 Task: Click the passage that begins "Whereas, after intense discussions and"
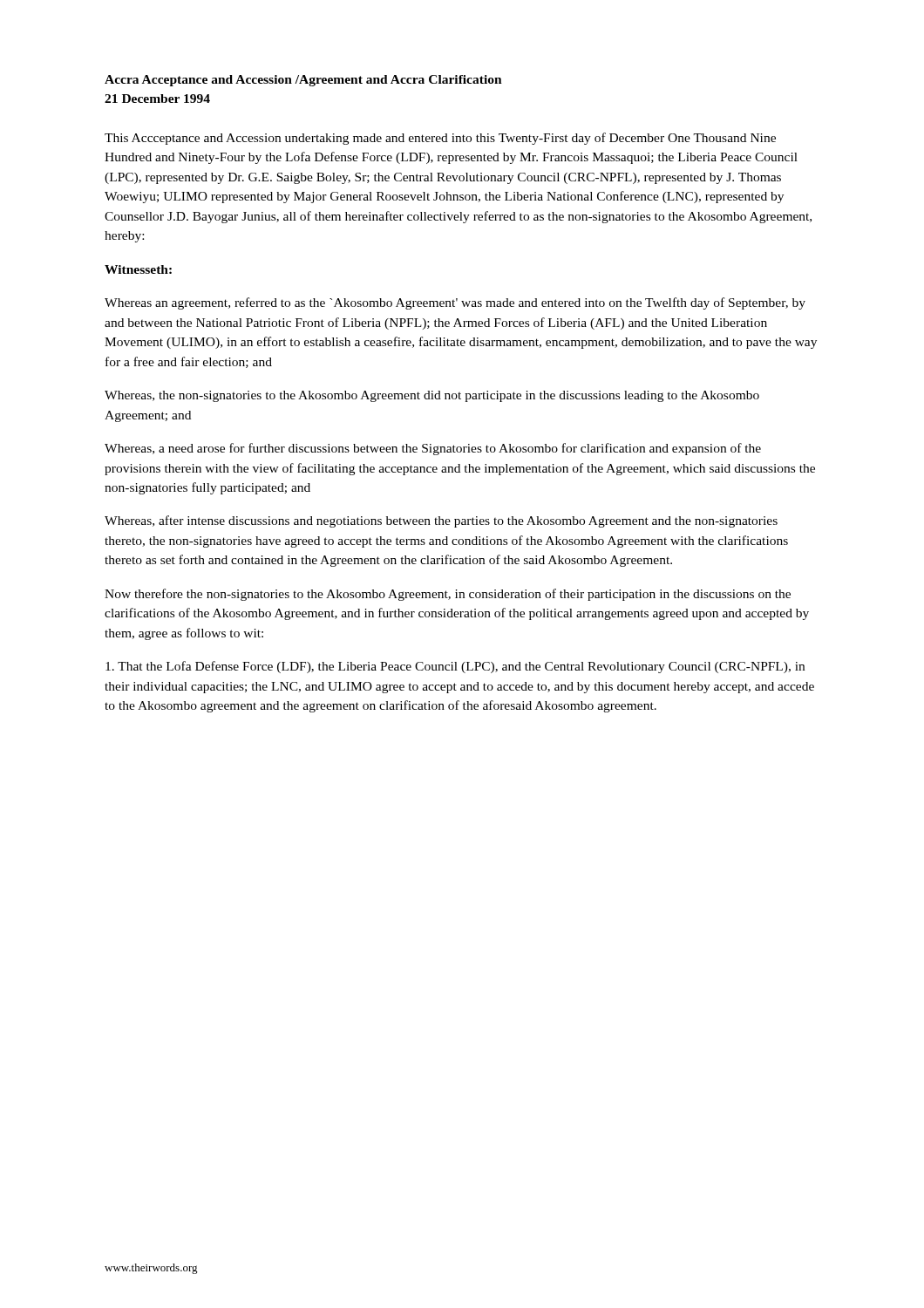(446, 540)
